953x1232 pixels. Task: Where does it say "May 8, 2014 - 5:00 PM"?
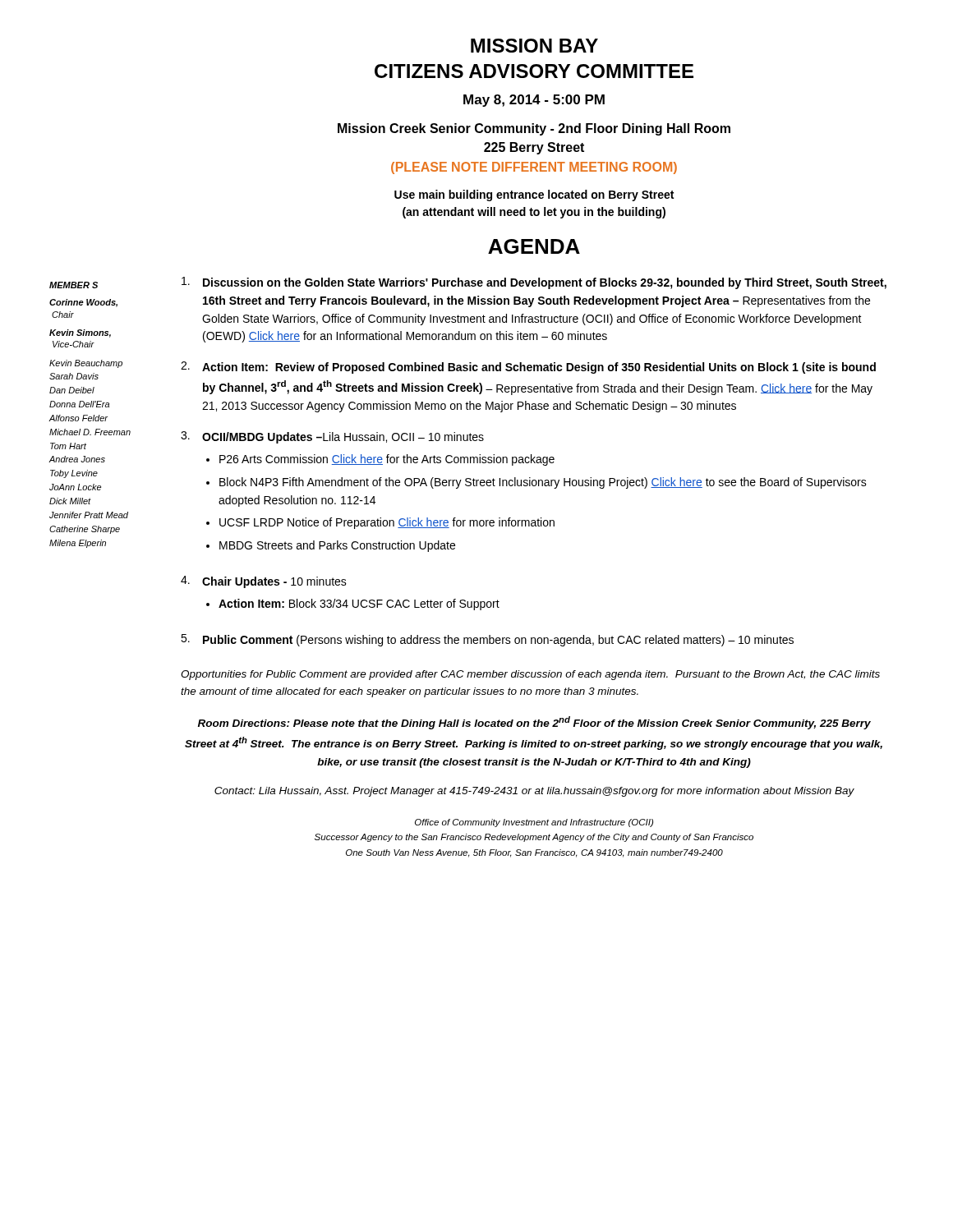click(534, 100)
